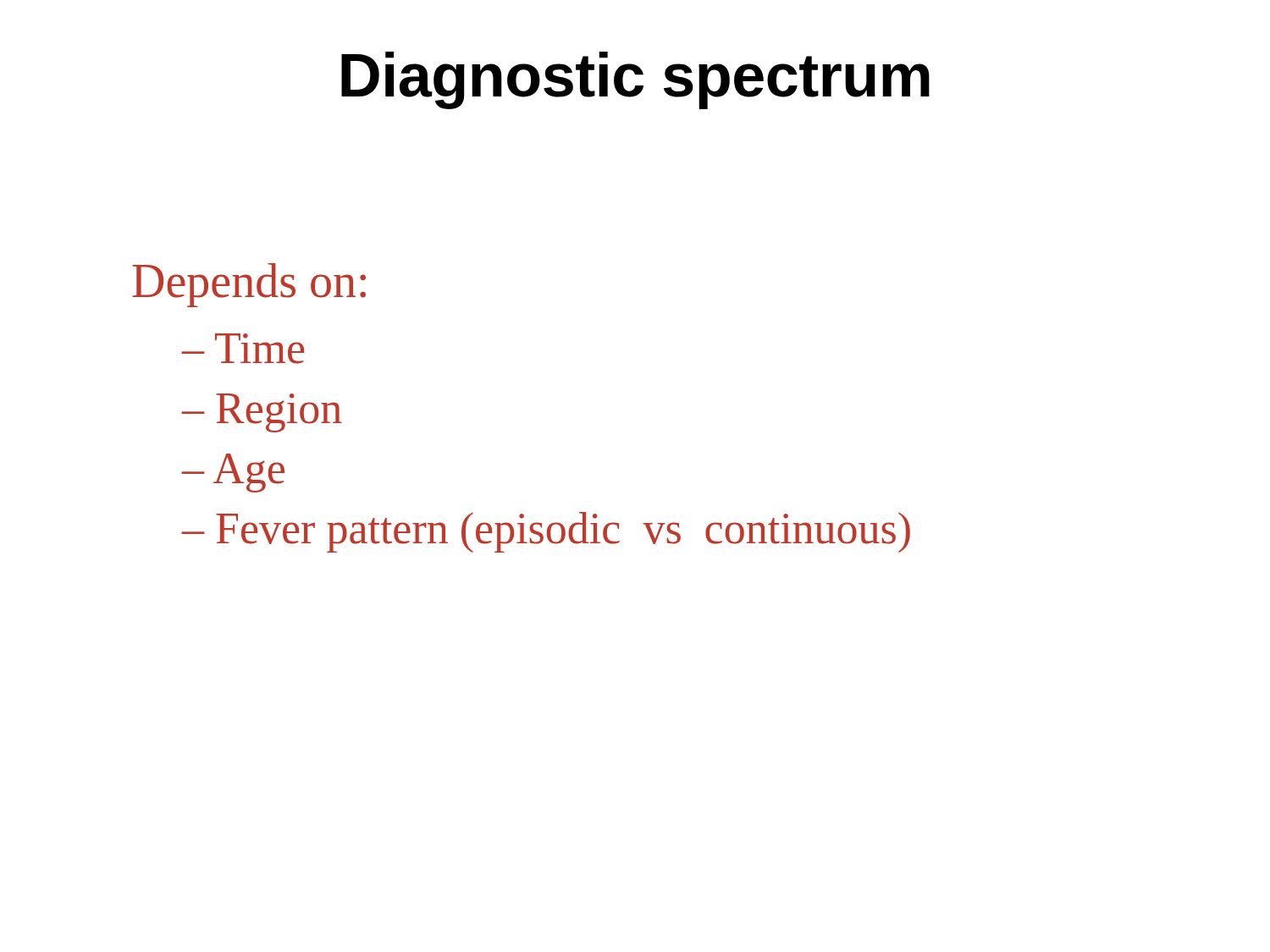Point to the block beginning "– Fever pattern (episodic vs"

(x=547, y=528)
